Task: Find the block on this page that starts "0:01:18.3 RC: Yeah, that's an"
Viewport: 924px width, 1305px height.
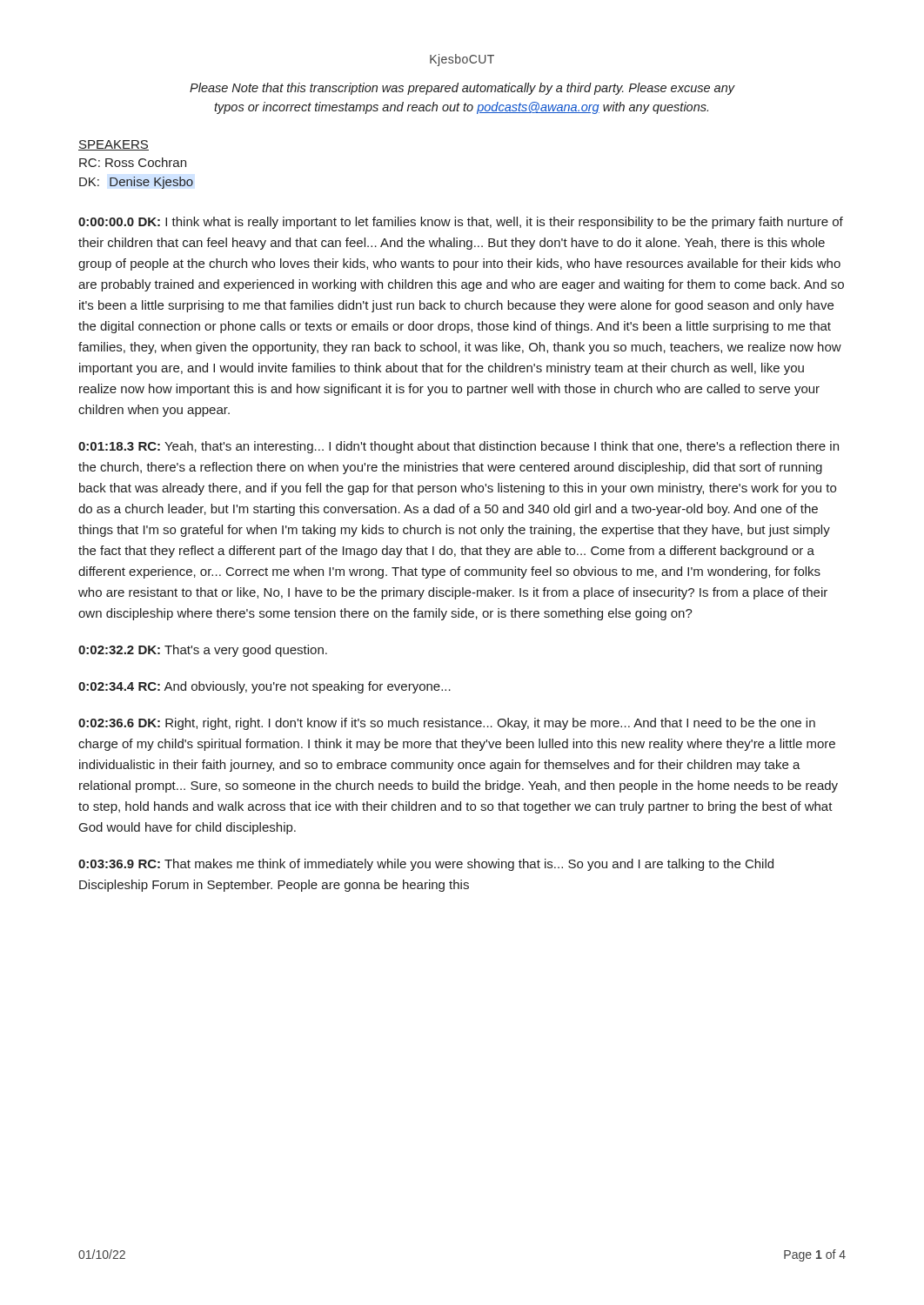Action: (x=459, y=529)
